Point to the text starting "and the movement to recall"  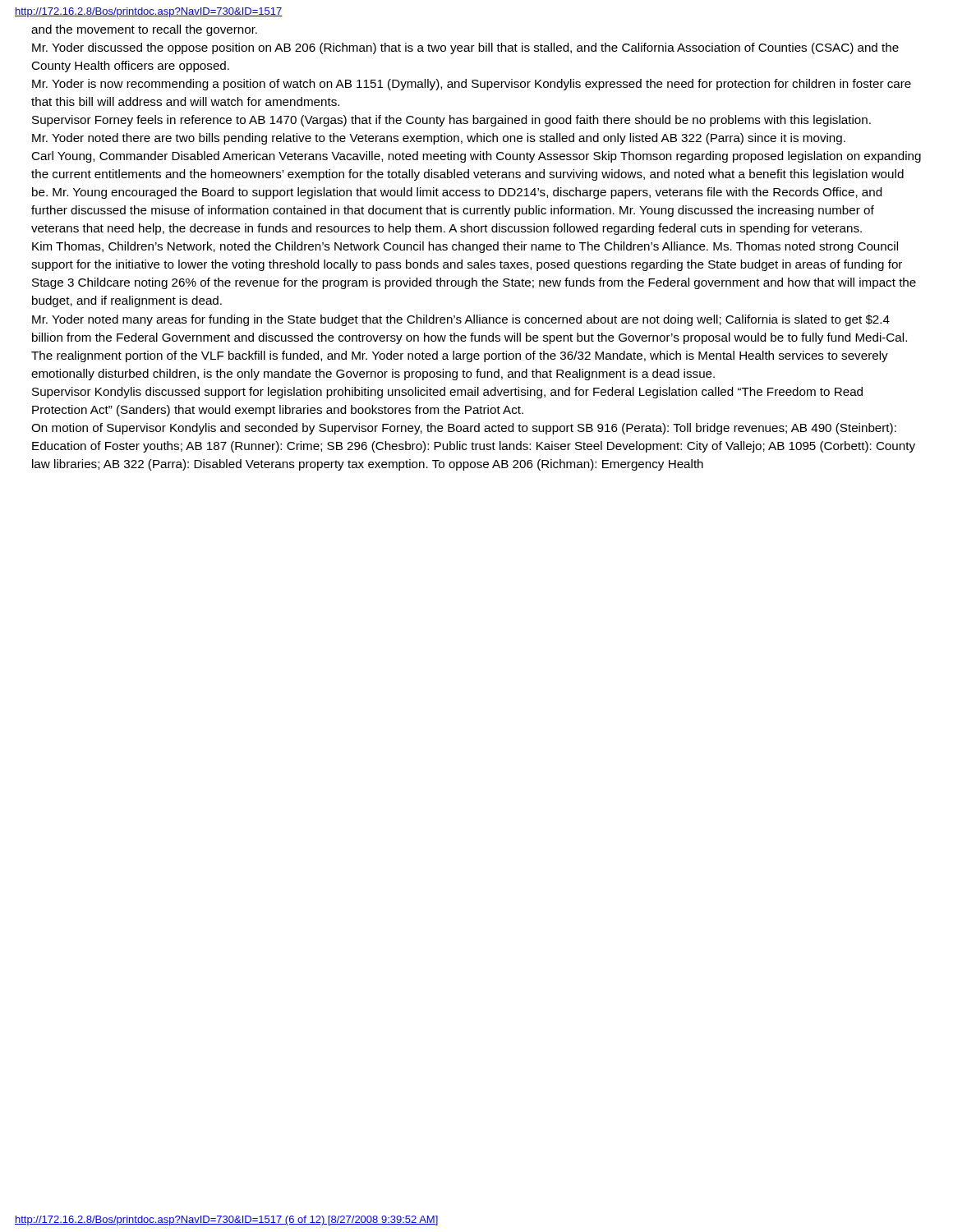pyautogui.click(x=145, y=29)
